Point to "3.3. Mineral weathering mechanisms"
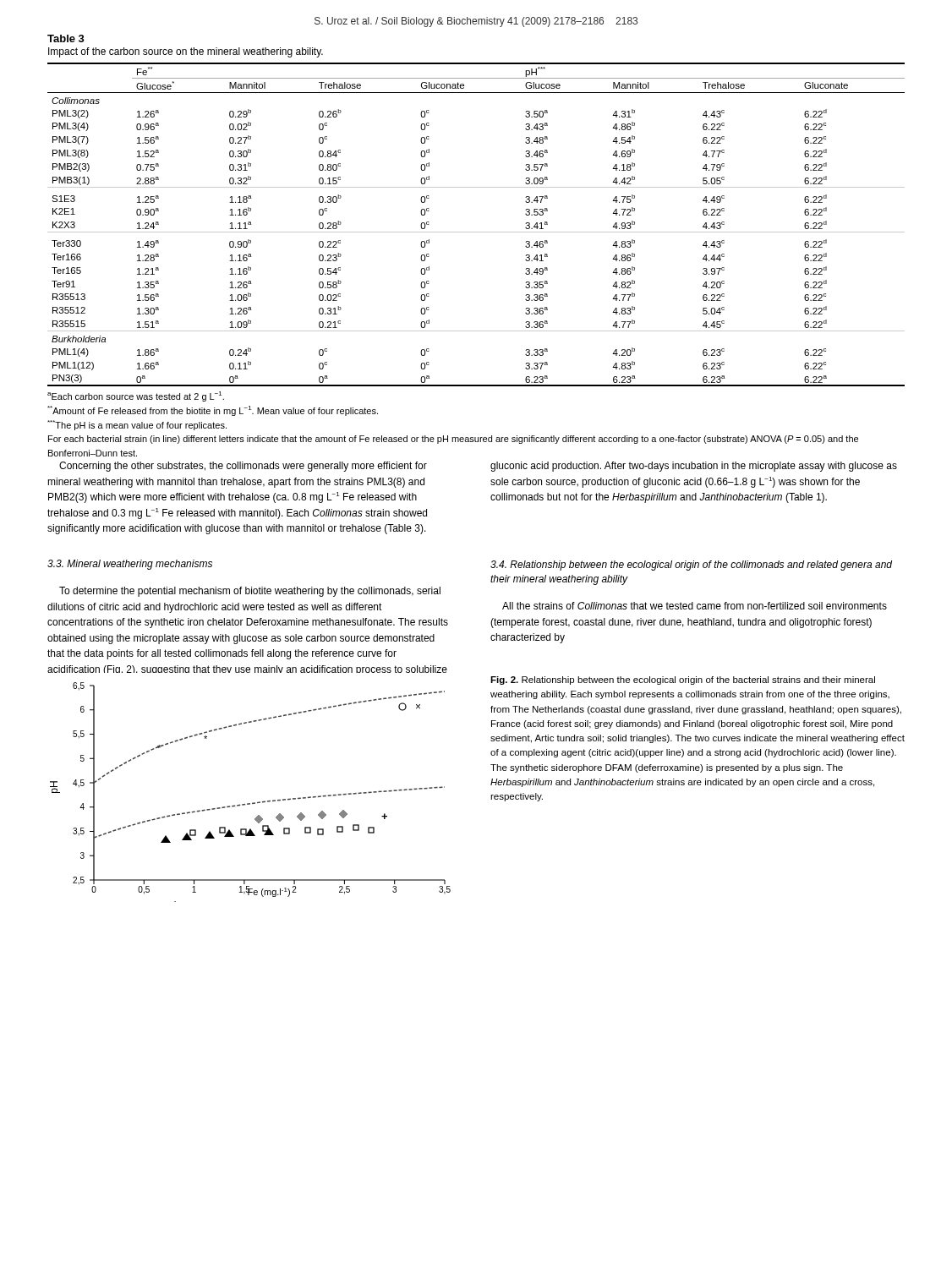 coord(130,564)
